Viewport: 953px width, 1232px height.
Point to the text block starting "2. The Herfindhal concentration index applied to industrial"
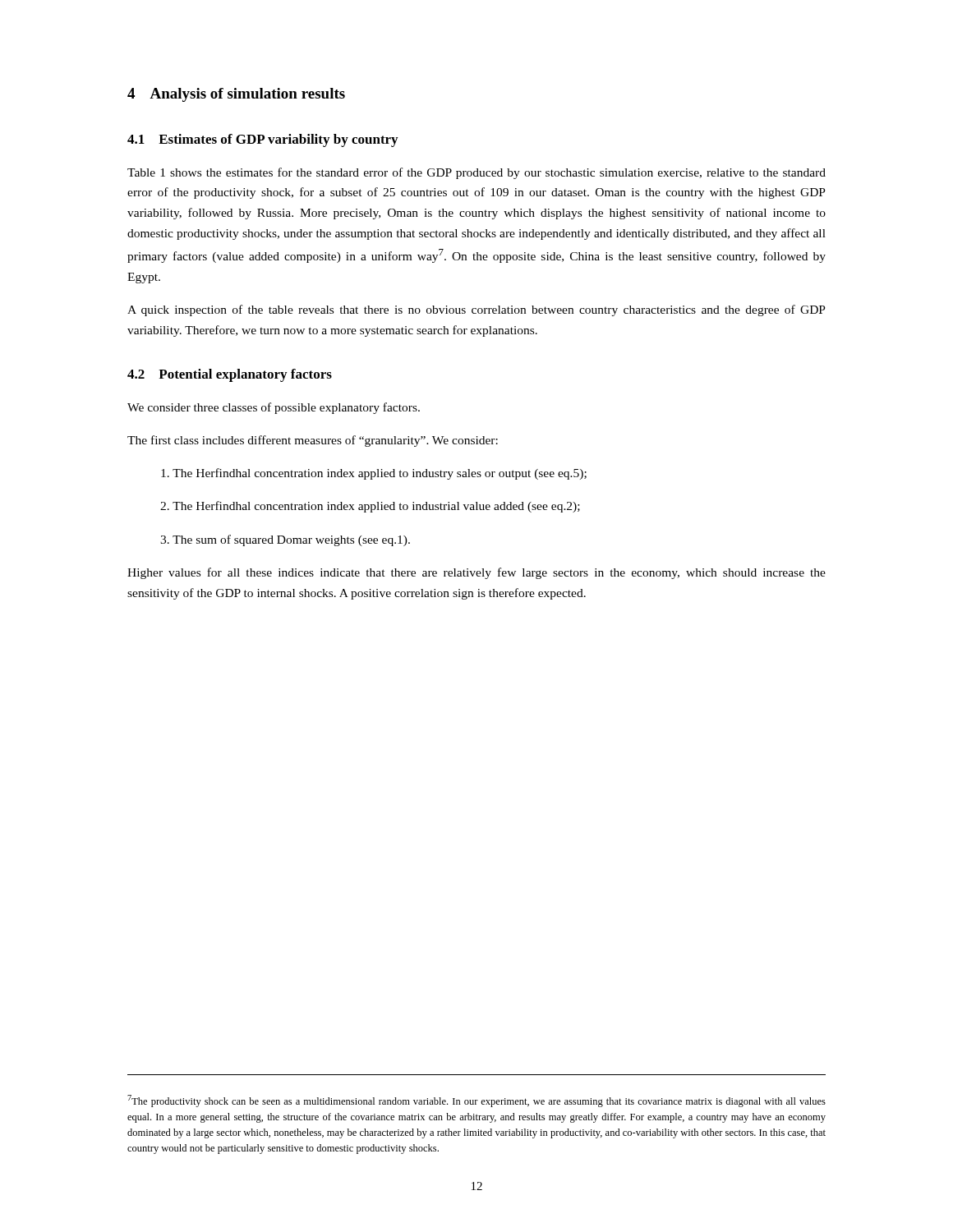(x=493, y=507)
